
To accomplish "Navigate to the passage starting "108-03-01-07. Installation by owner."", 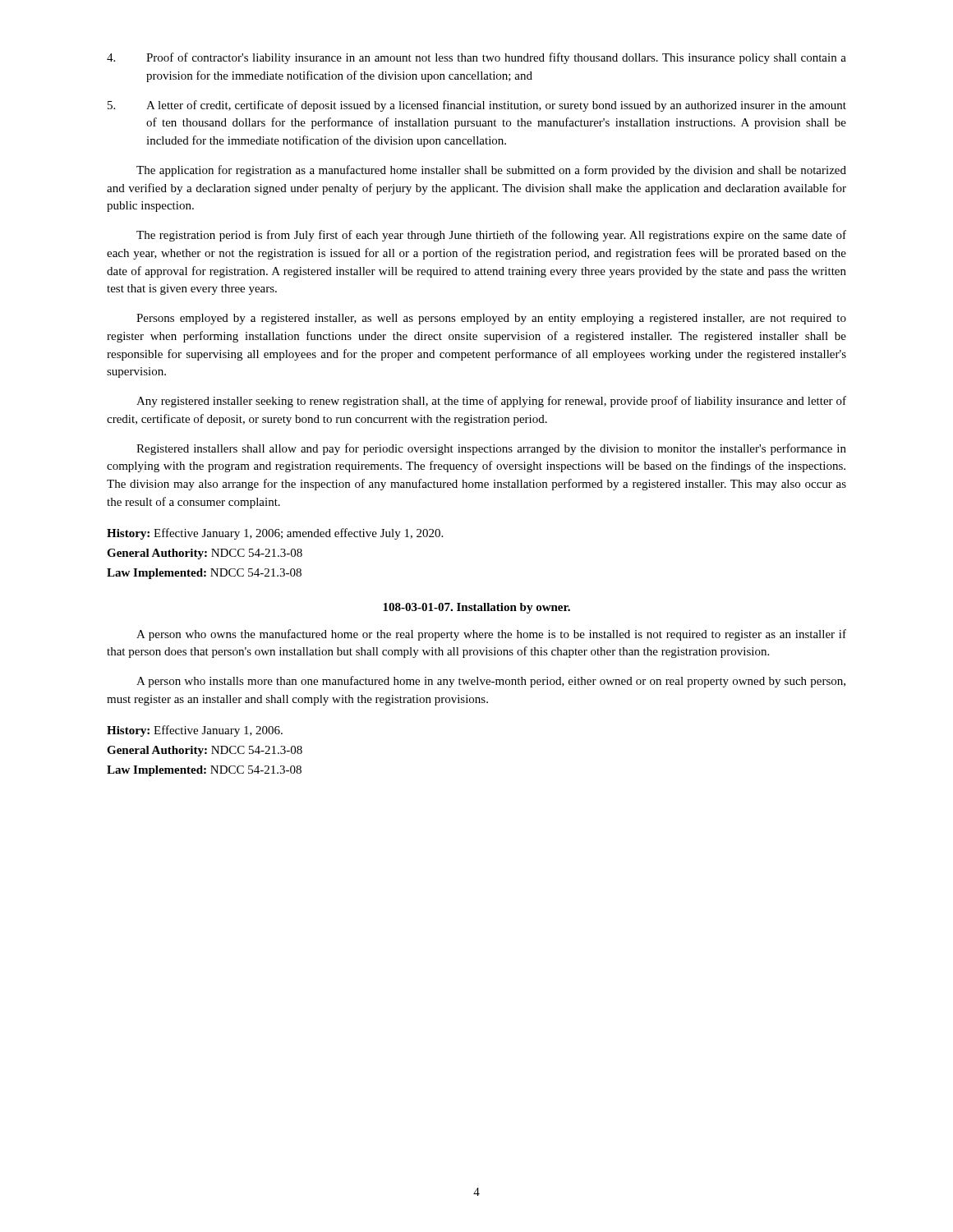I will pyautogui.click(x=476, y=607).
